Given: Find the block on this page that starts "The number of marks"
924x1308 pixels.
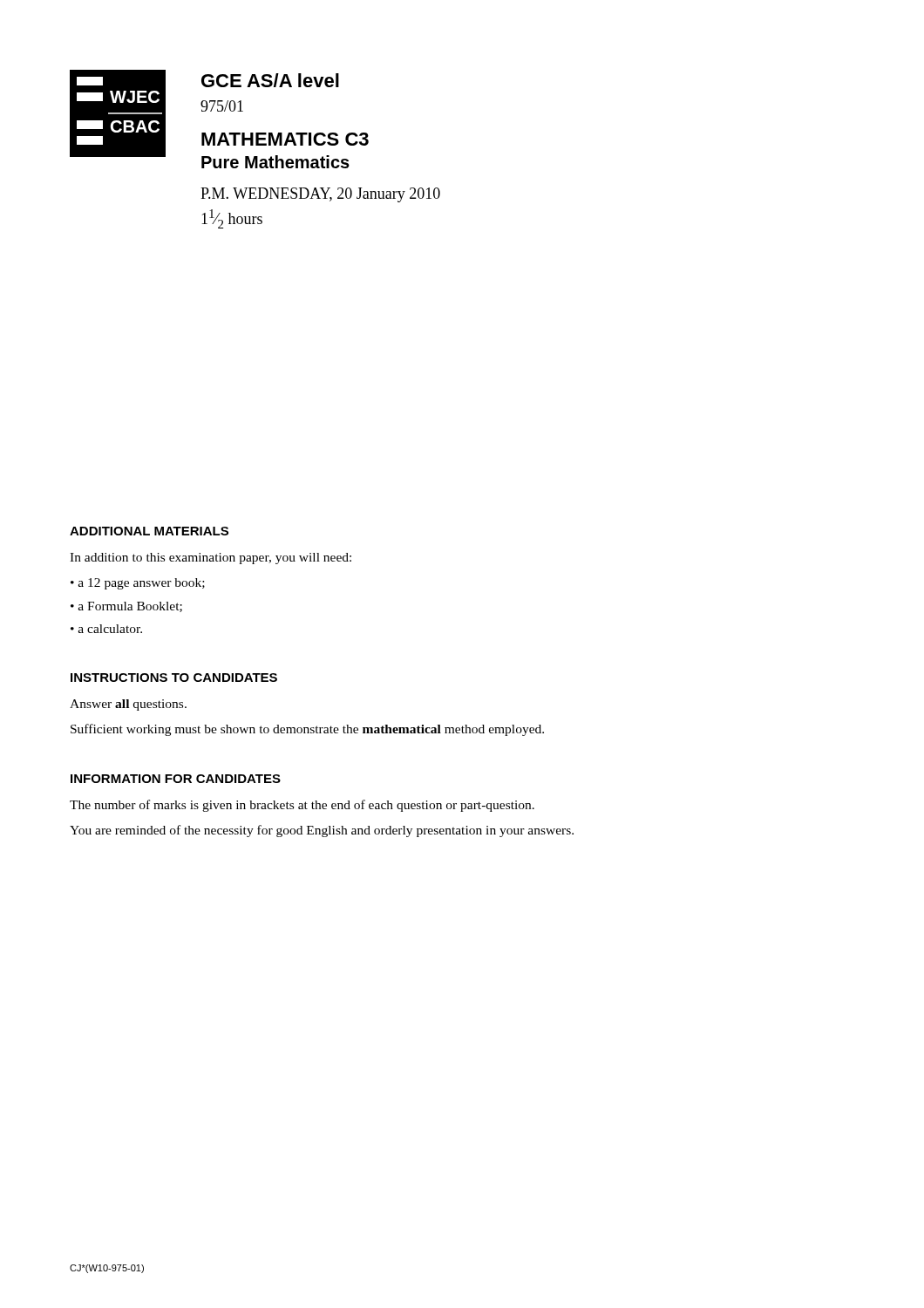Looking at the screenshot, I should (x=302, y=804).
